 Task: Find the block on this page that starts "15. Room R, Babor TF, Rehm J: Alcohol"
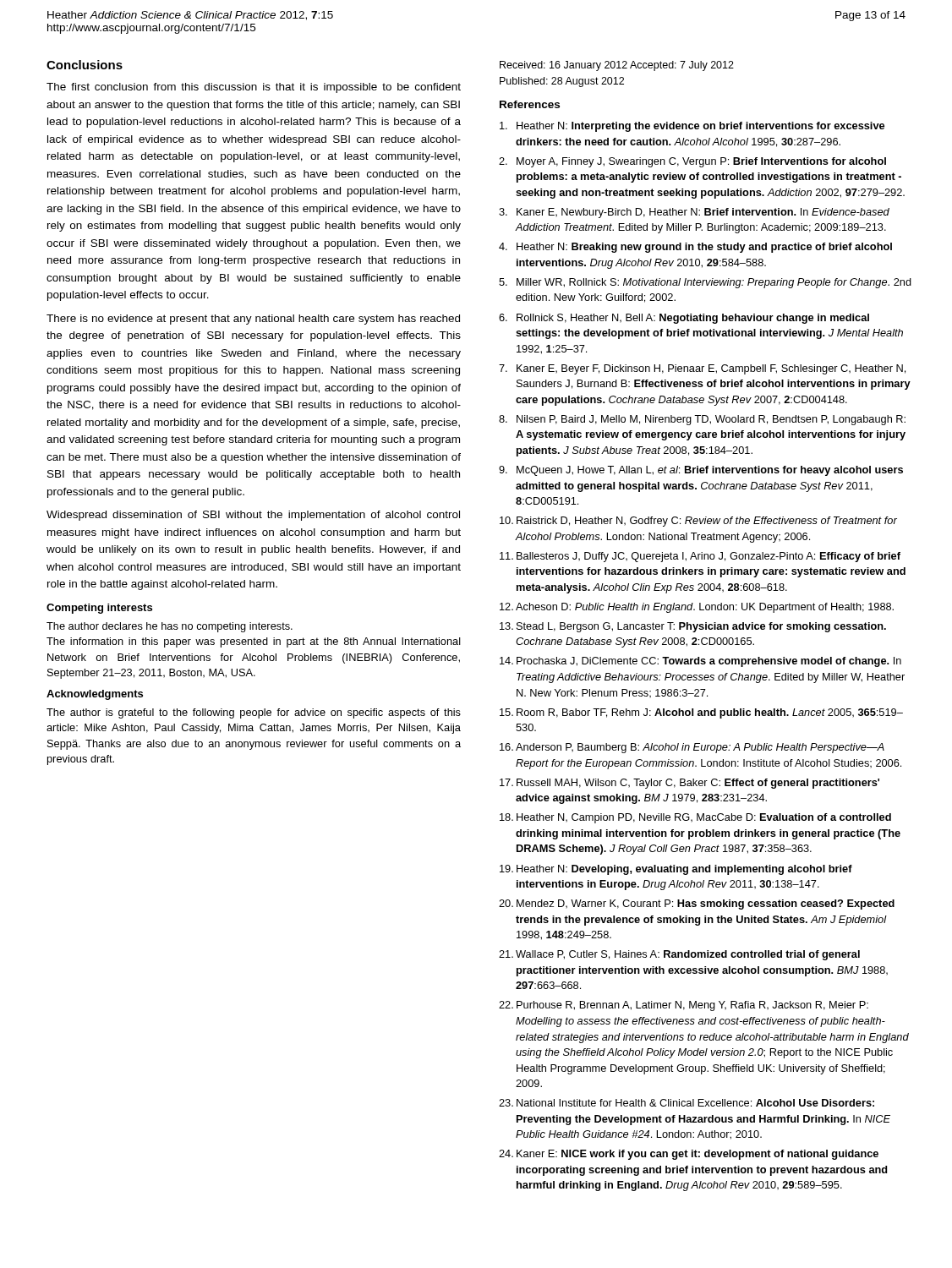click(x=706, y=720)
